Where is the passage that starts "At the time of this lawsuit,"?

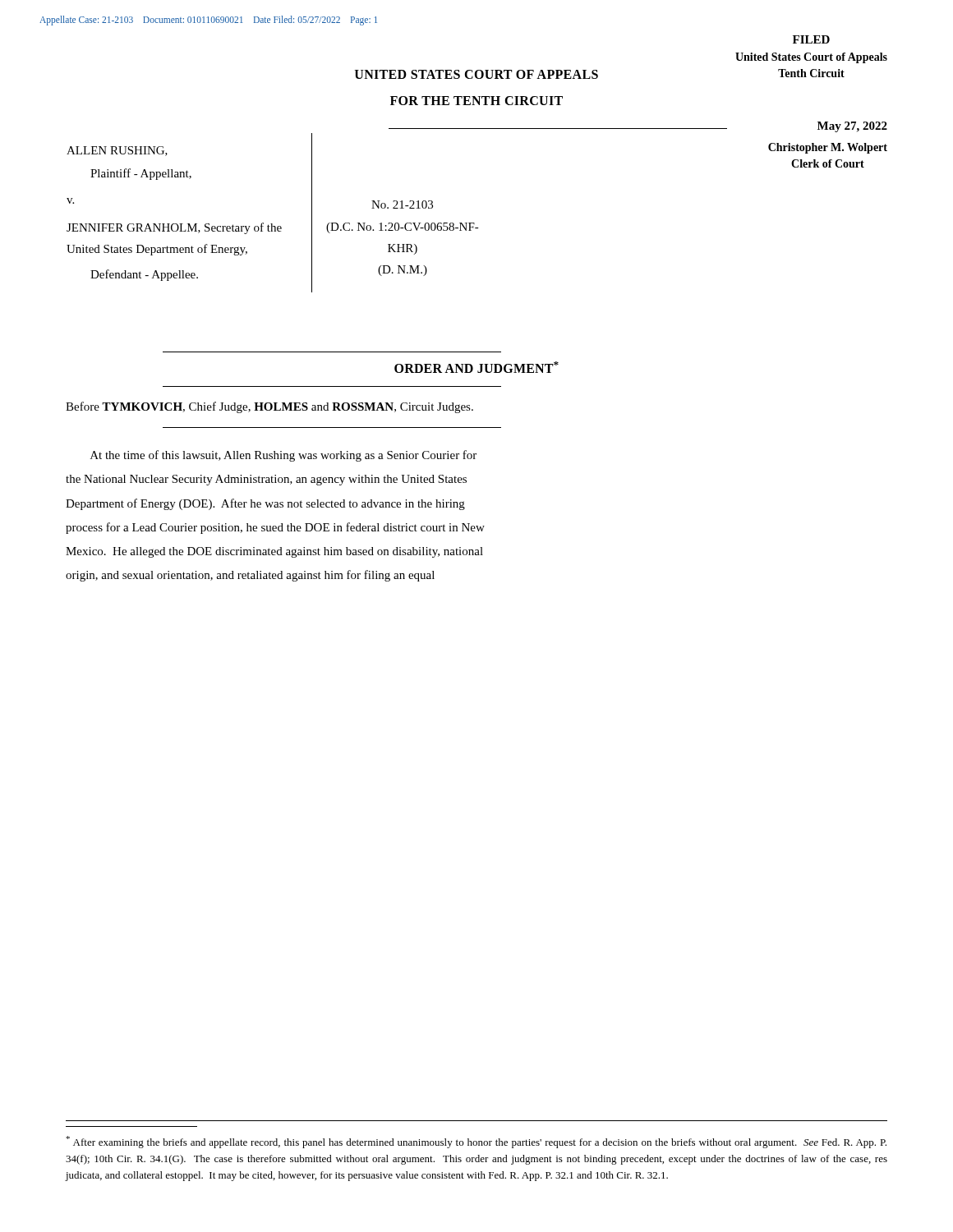275,515
